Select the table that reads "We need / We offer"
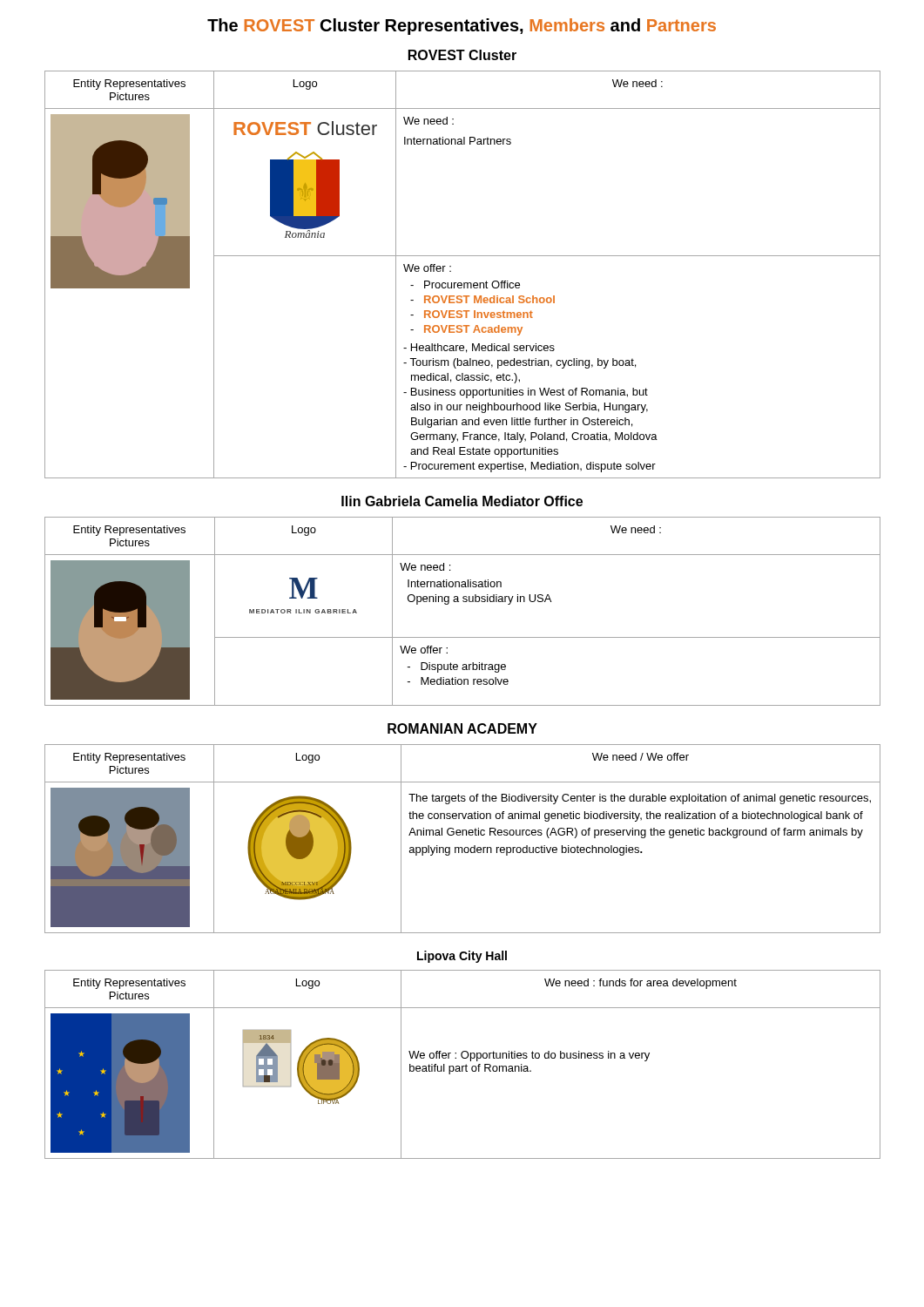924x1307 pixels. point(462,839)
